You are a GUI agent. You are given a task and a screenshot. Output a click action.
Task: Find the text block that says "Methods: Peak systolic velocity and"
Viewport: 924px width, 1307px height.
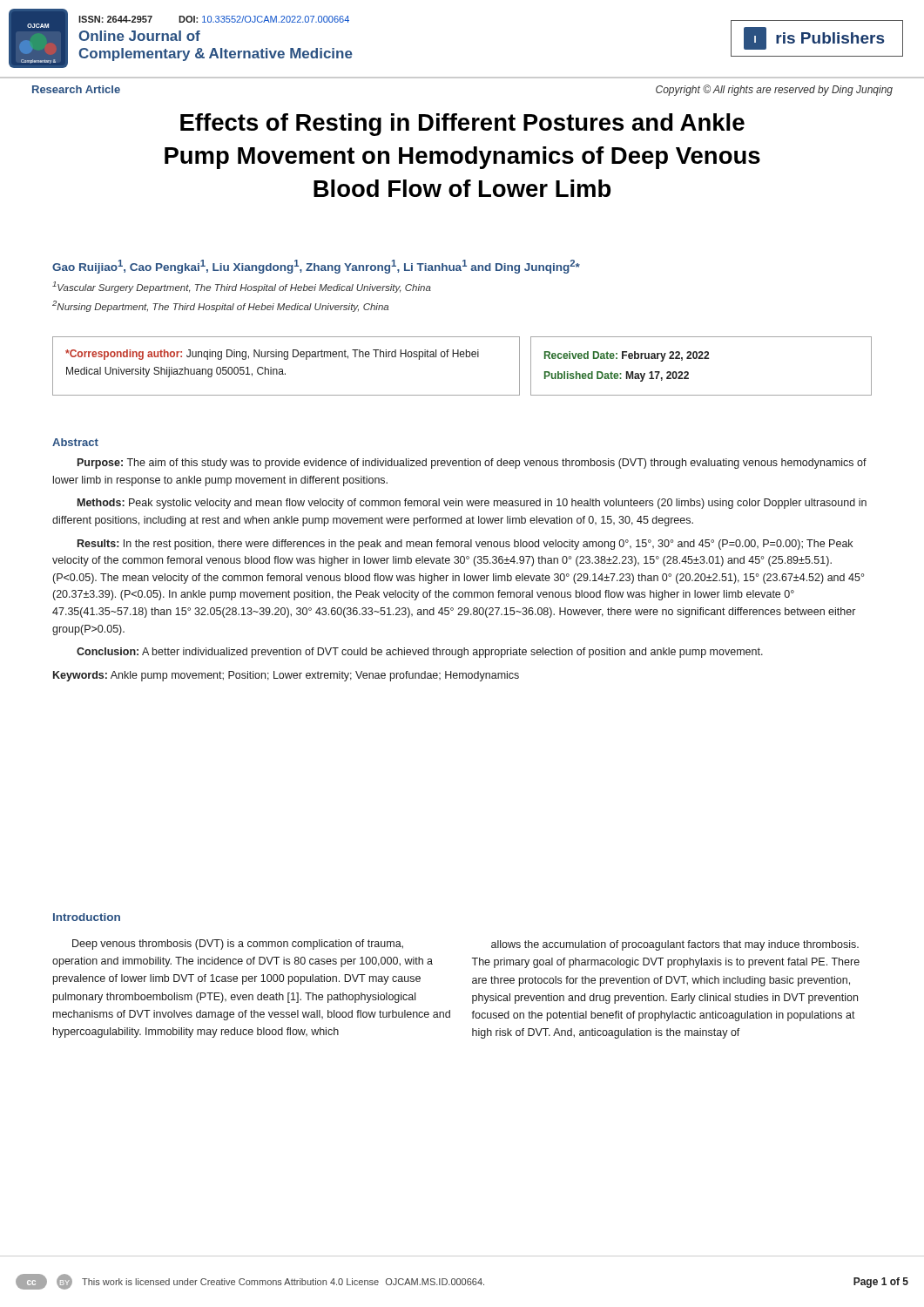coord(460,512)
